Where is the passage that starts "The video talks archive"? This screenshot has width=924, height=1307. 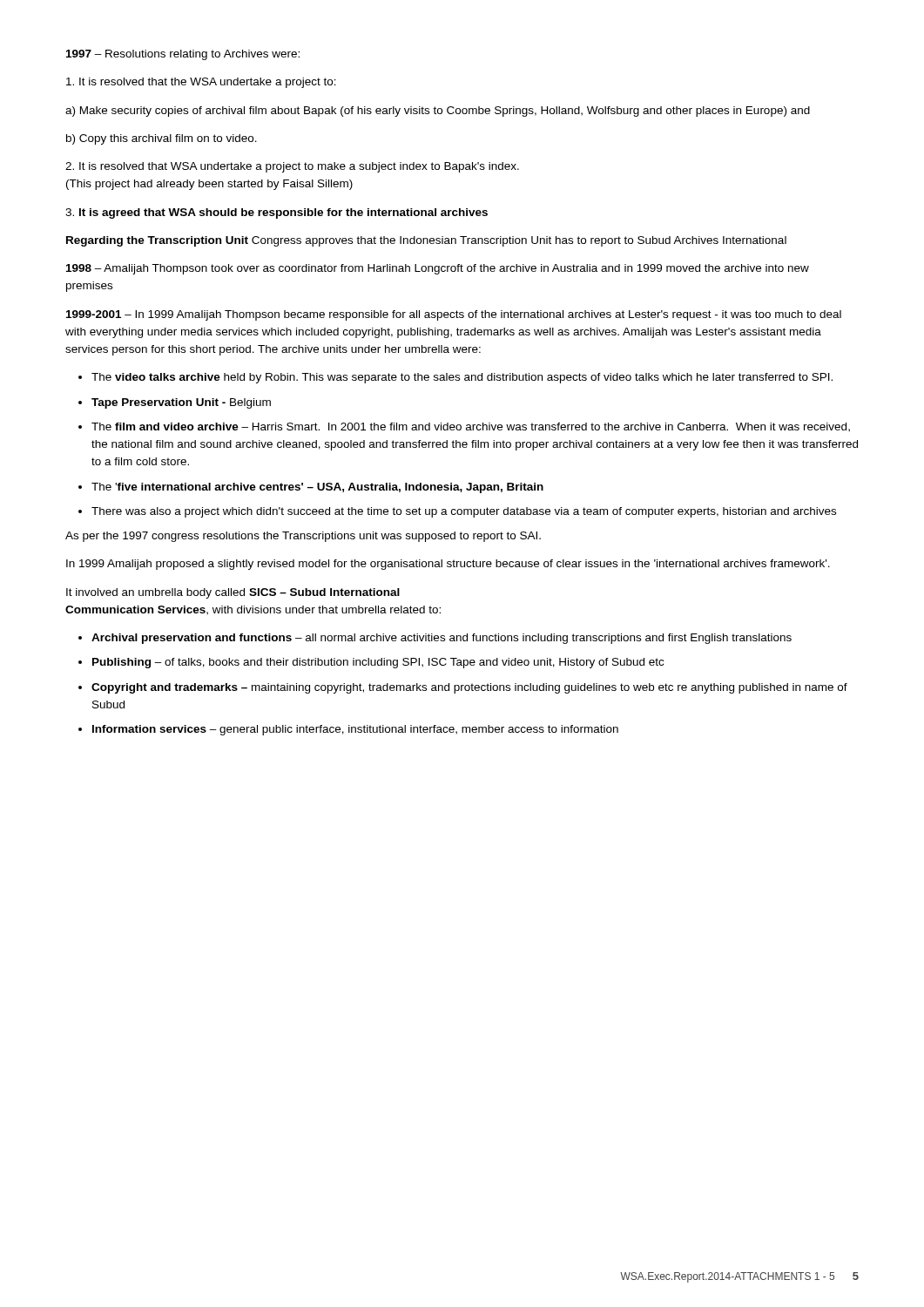463,377
